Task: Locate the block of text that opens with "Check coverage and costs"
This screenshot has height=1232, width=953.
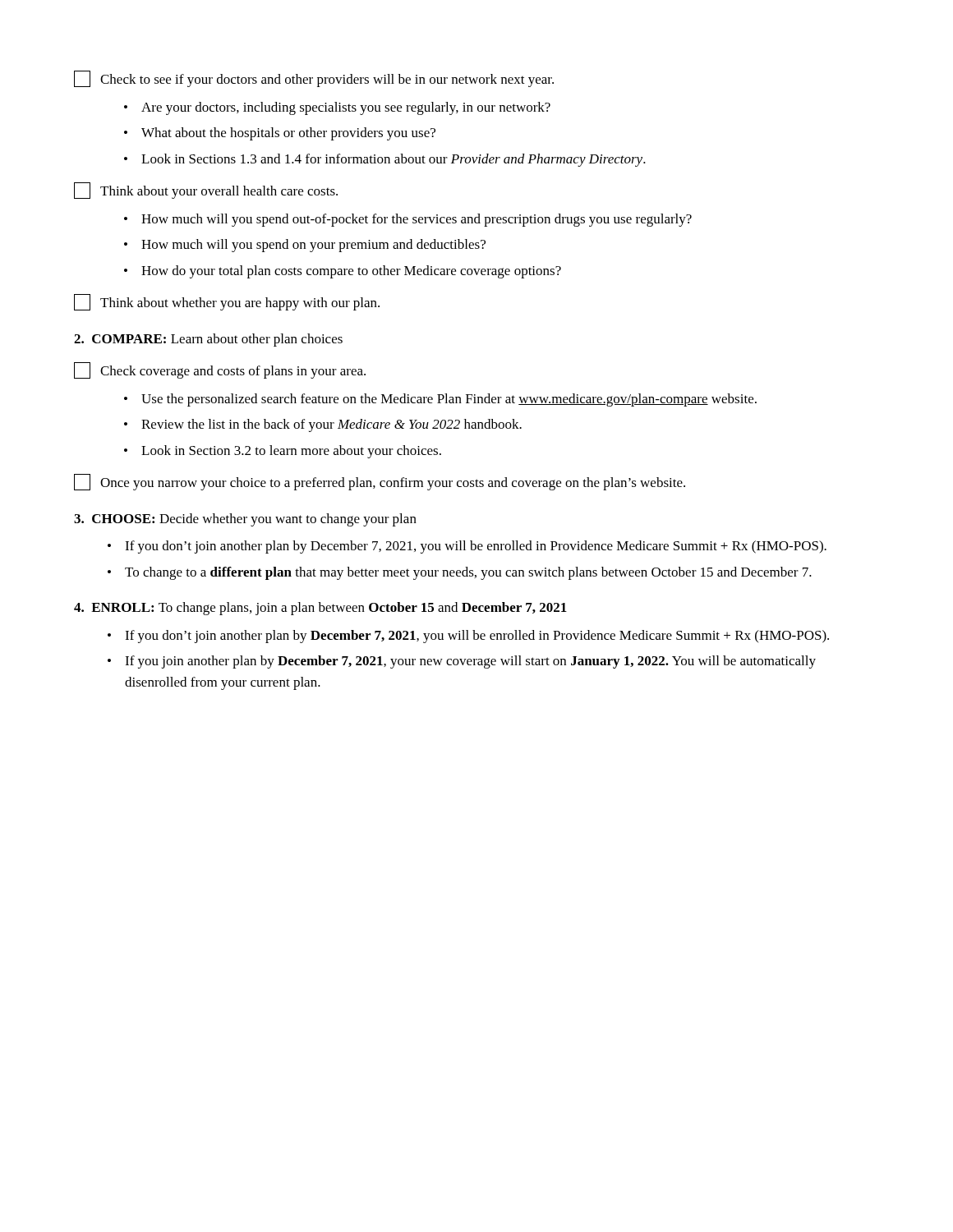Action: click(220, 370)
